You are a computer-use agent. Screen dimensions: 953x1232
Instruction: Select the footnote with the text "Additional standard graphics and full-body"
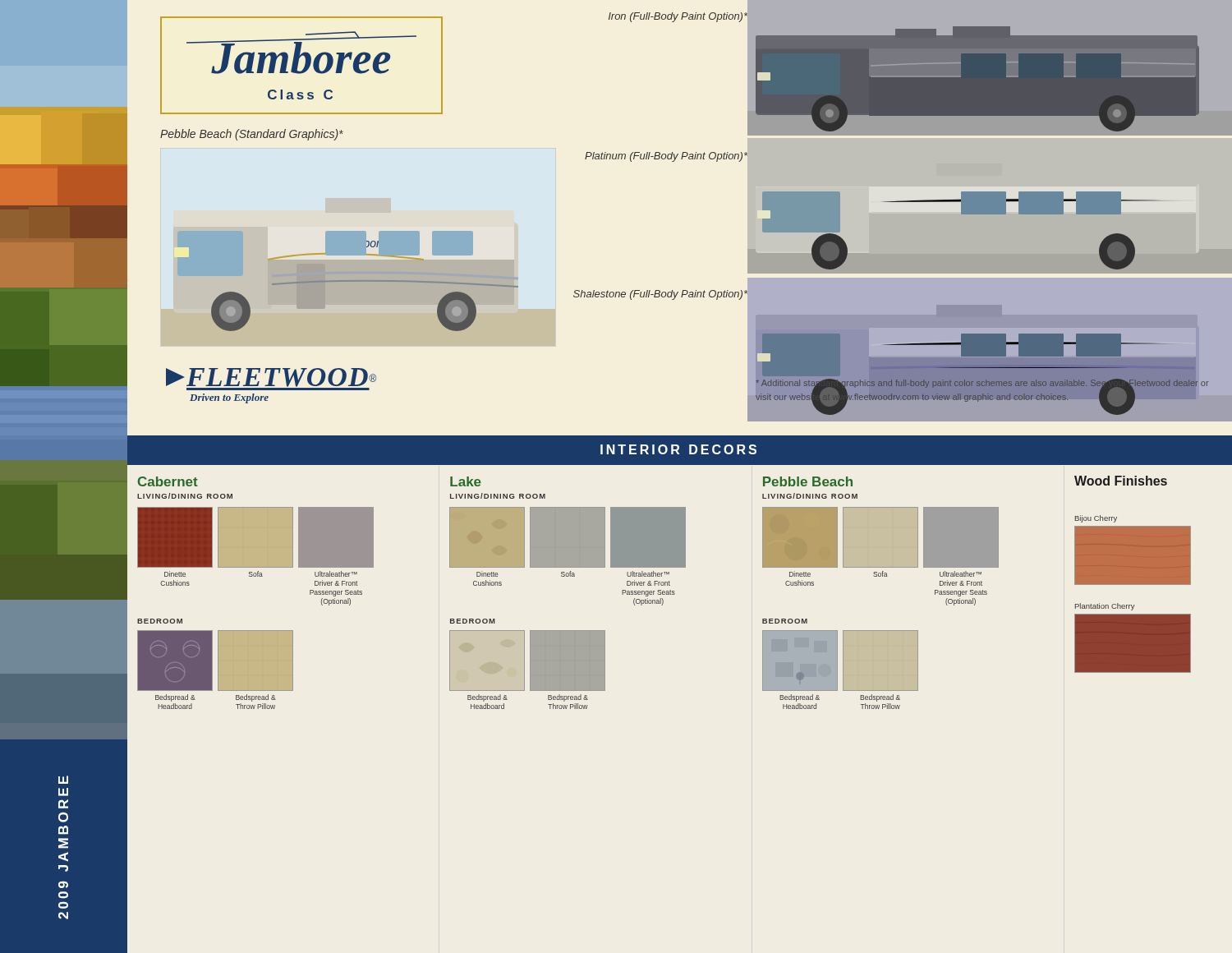point(982,390)
